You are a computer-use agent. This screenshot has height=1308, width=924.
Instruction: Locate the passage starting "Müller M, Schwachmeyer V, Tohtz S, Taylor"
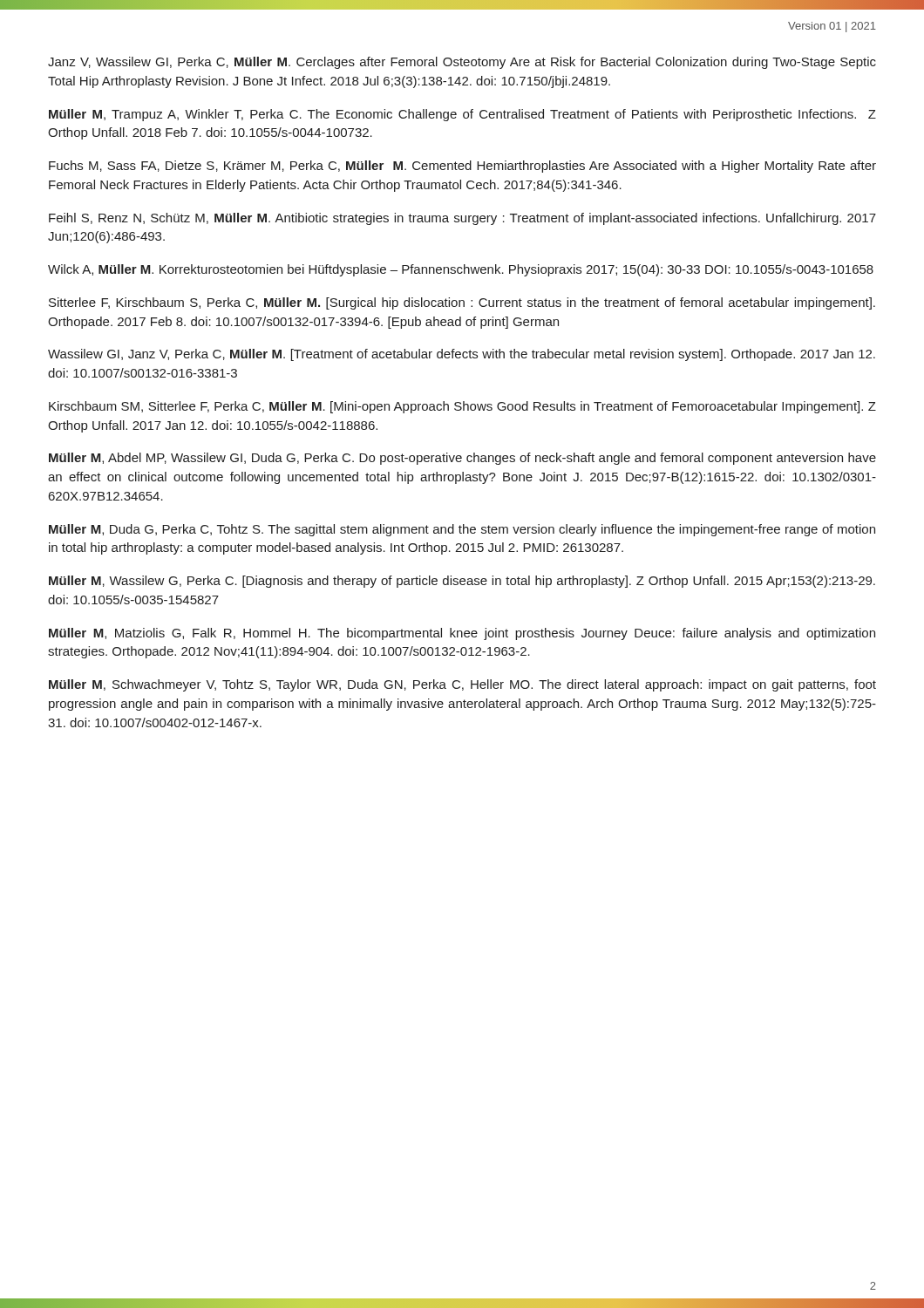462,703
